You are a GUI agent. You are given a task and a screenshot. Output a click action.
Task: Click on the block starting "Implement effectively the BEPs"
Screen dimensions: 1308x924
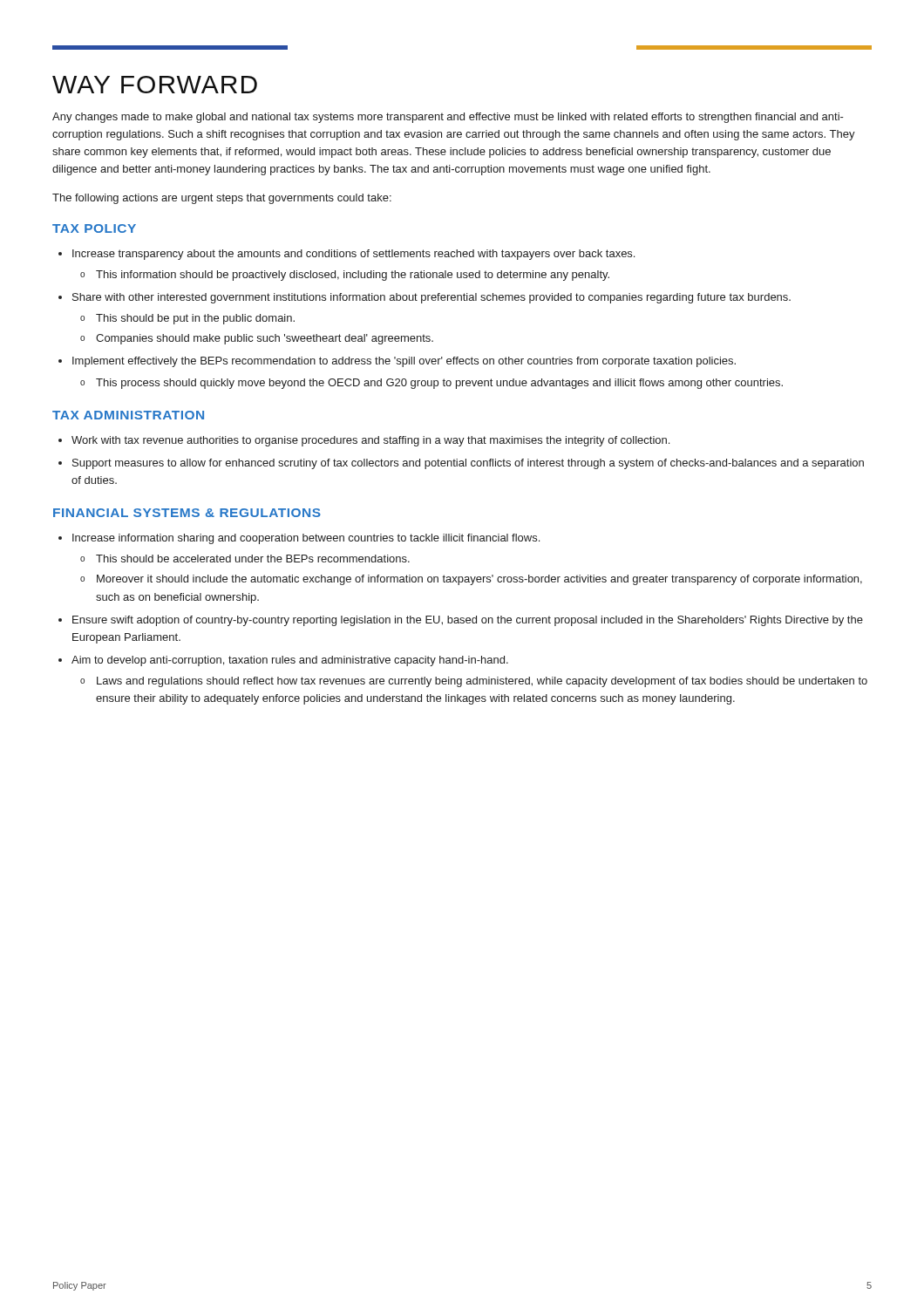pos(462,372)
